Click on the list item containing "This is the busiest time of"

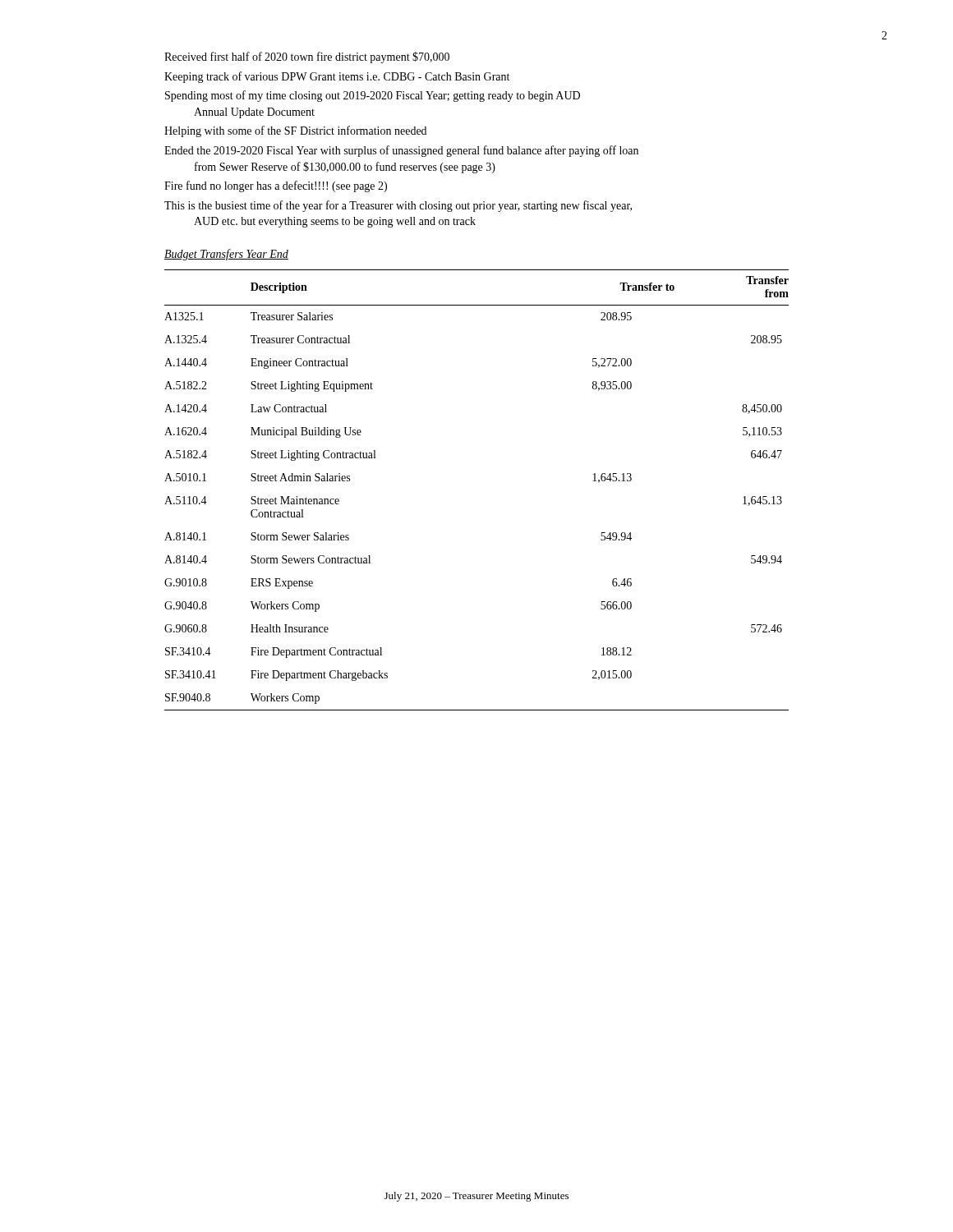[x=398, y=214]
